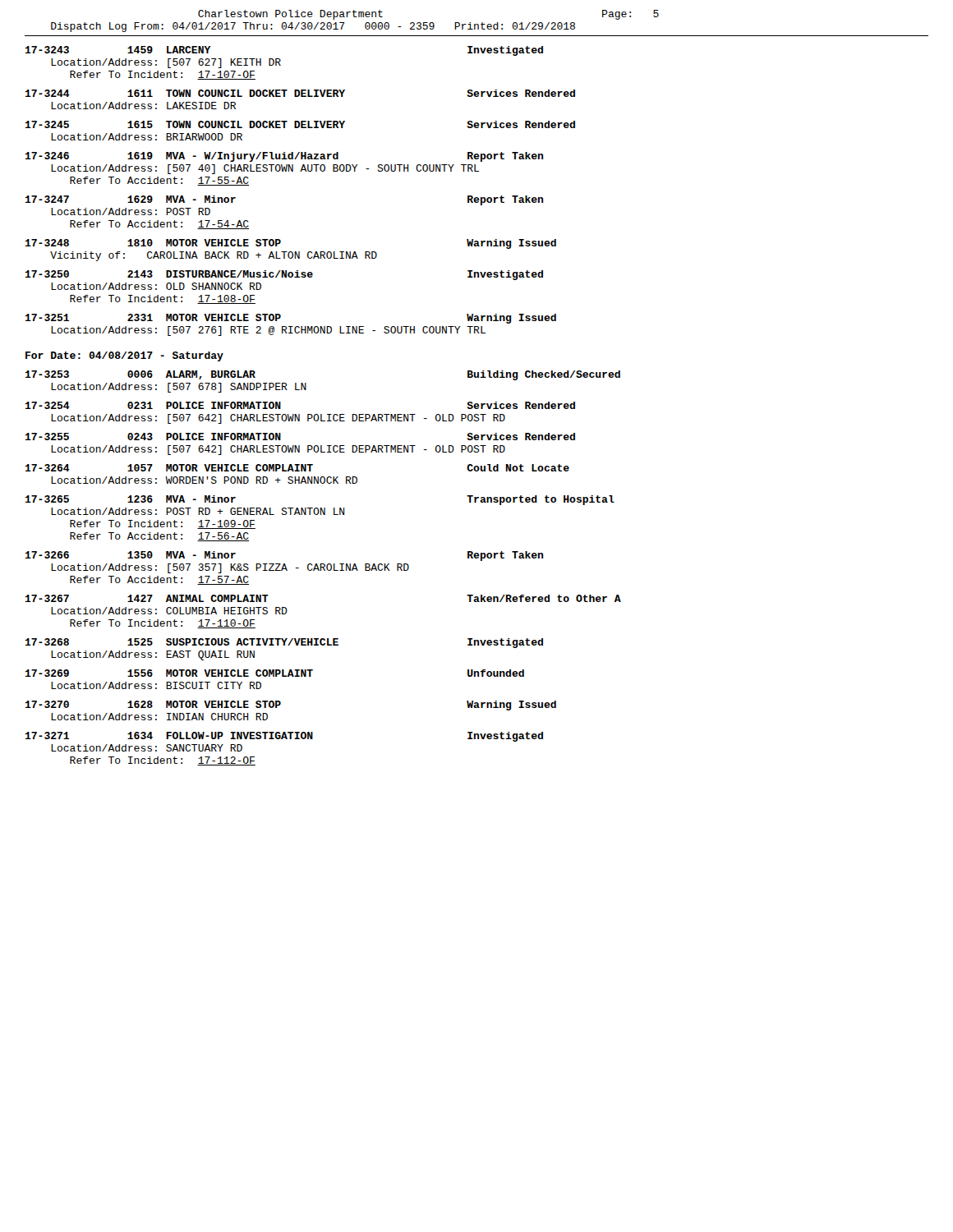Click the passage that begins "17-3254 0231 POLICE"
Viewport: 953px width, 1232px height.
pyautogui.click(x=476, y=412)
